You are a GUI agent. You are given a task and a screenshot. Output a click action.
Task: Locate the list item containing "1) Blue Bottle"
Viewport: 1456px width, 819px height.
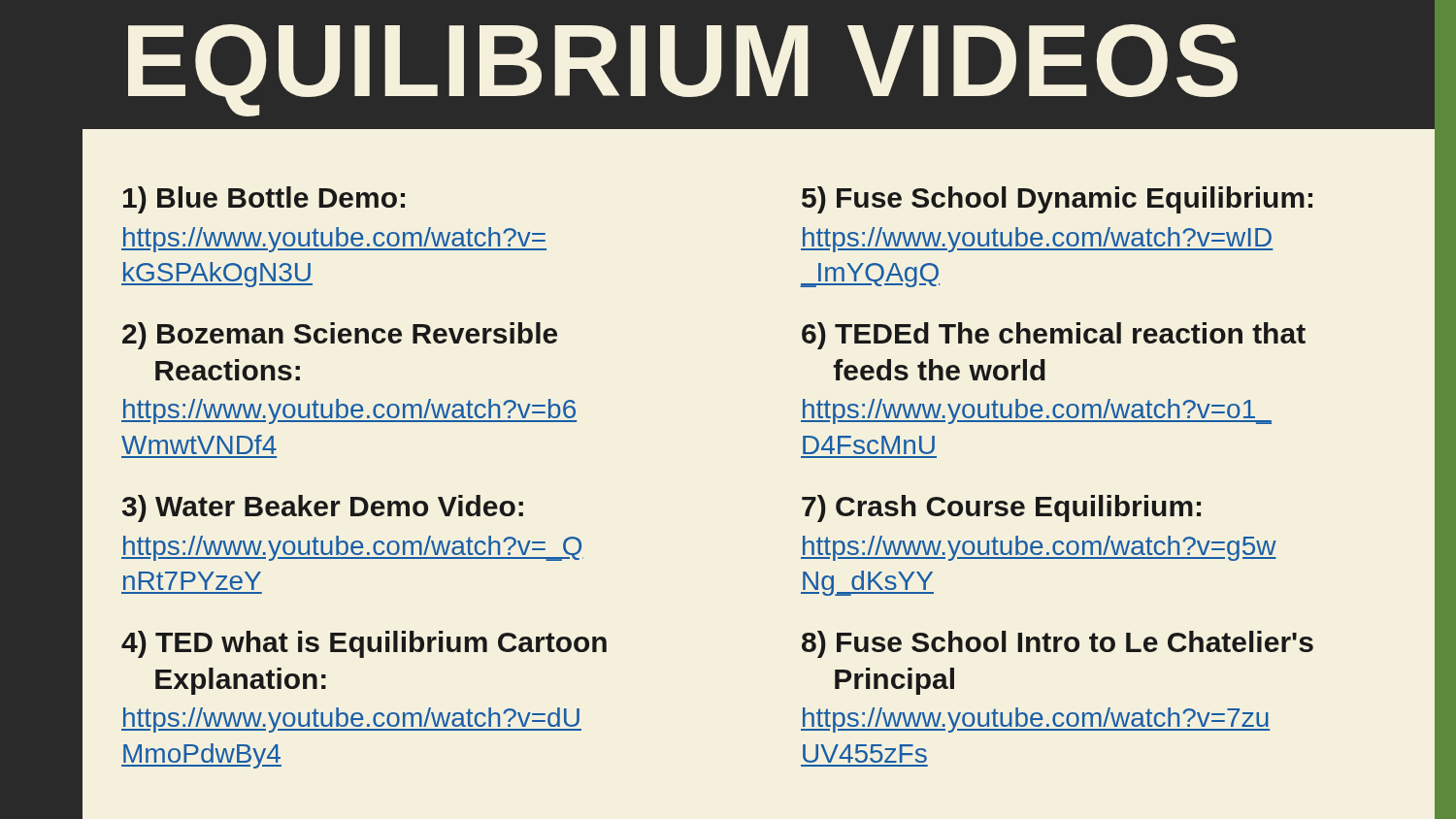point(437,235)
